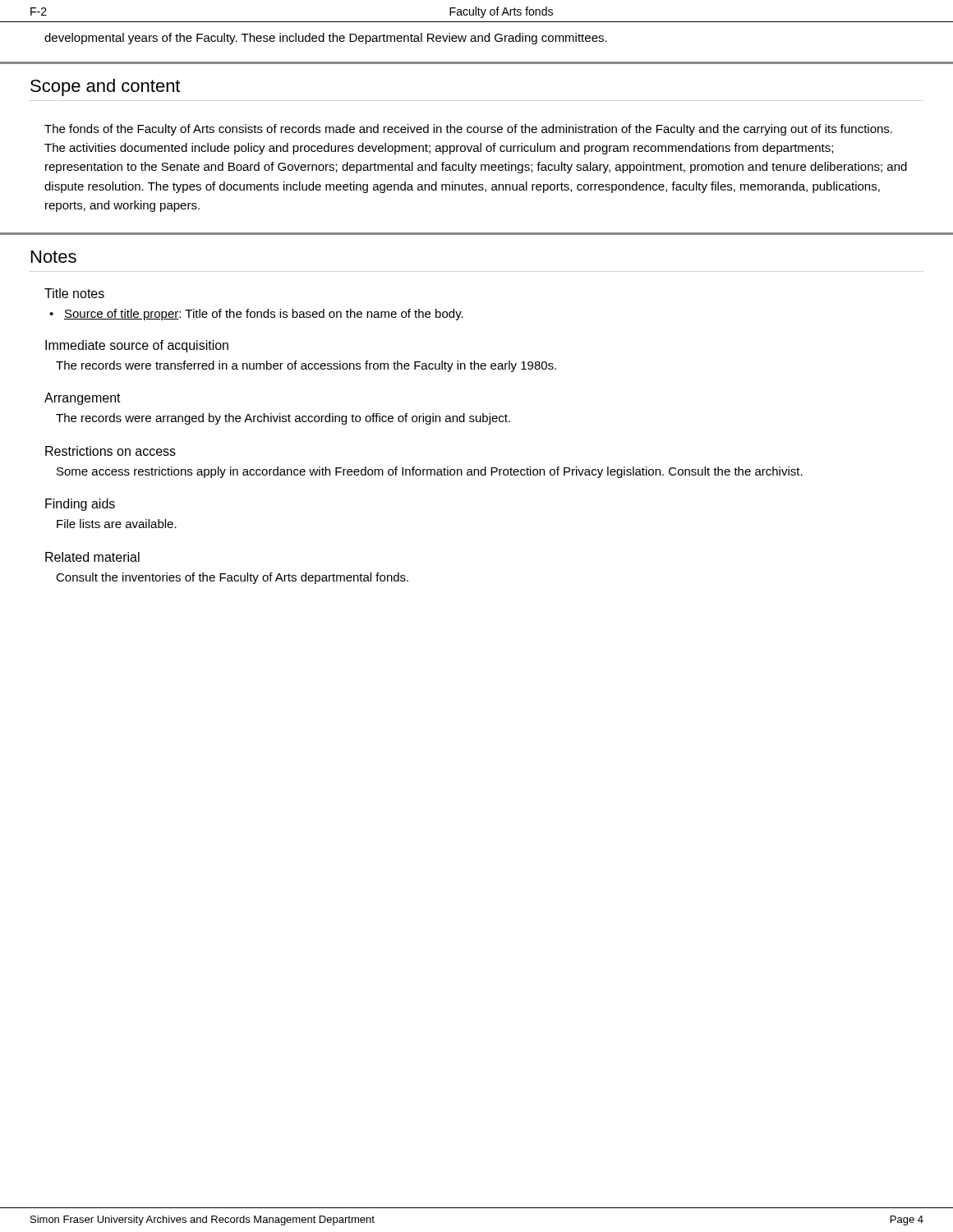Find the section header that says "Finding aids"
Image resolution: width=953 pixels, height=1232 pixels.
point(80,504)
